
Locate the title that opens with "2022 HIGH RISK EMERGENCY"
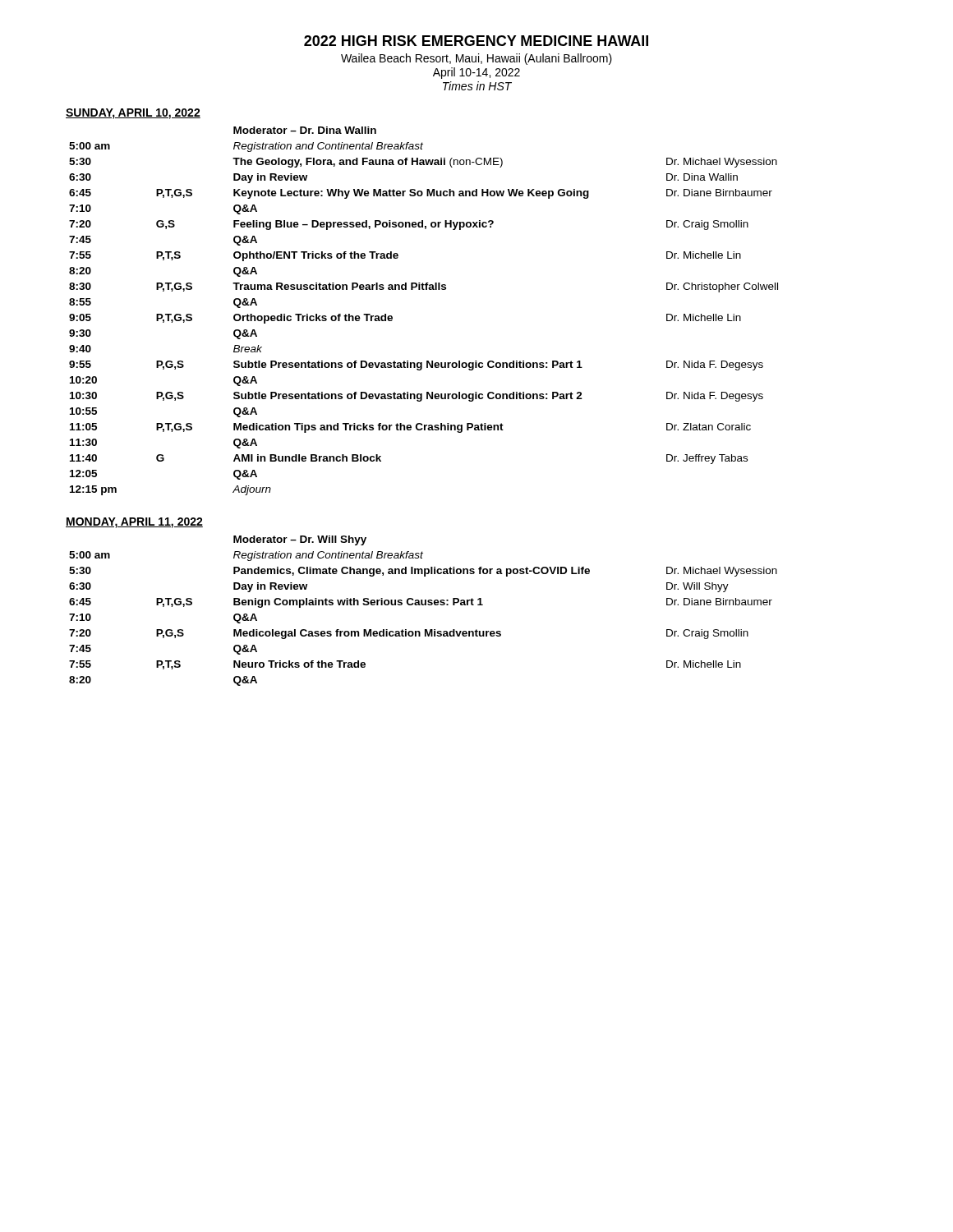point(476,42)
